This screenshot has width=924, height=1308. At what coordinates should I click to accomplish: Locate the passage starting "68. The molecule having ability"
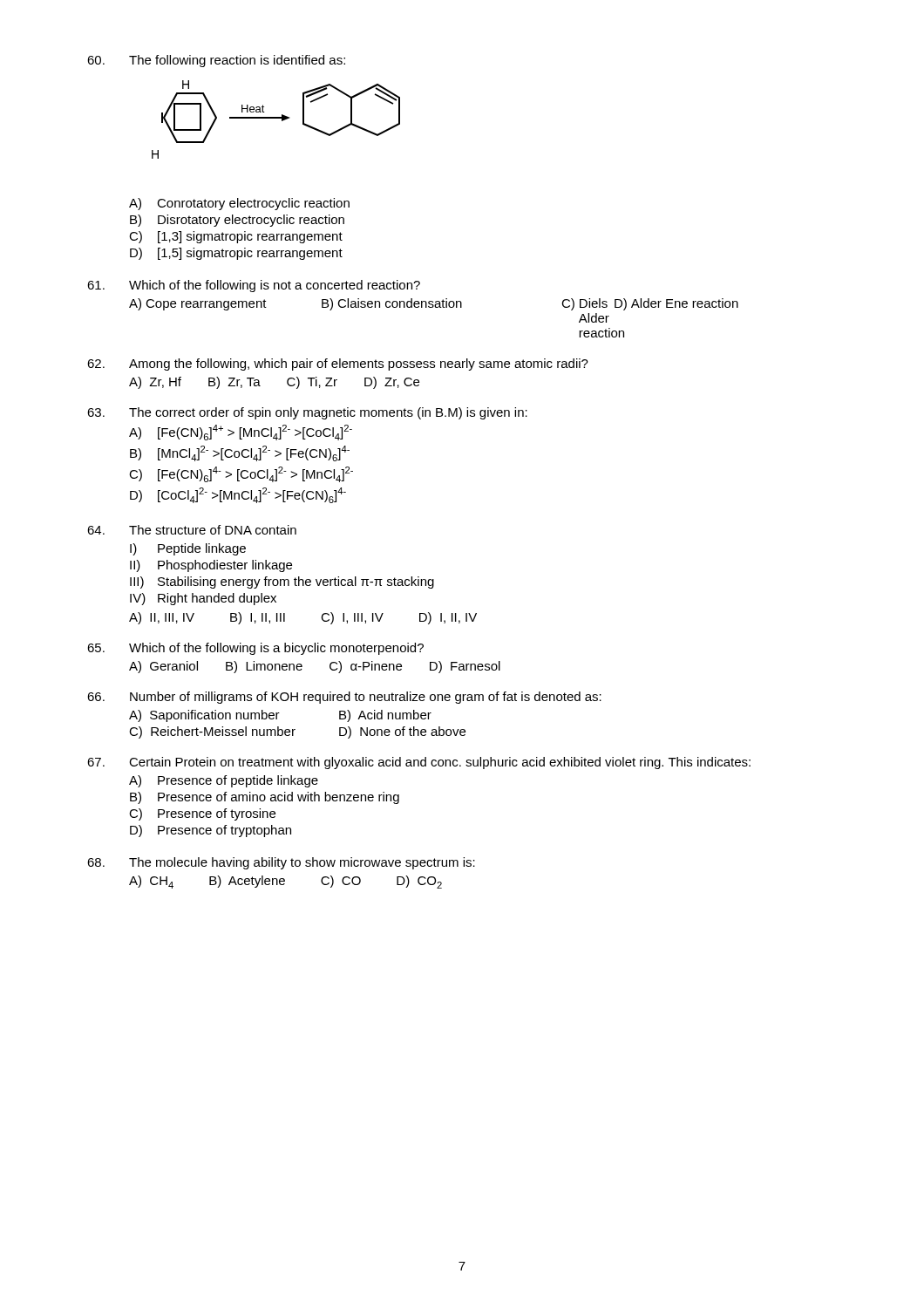click(x=471, y=872)
